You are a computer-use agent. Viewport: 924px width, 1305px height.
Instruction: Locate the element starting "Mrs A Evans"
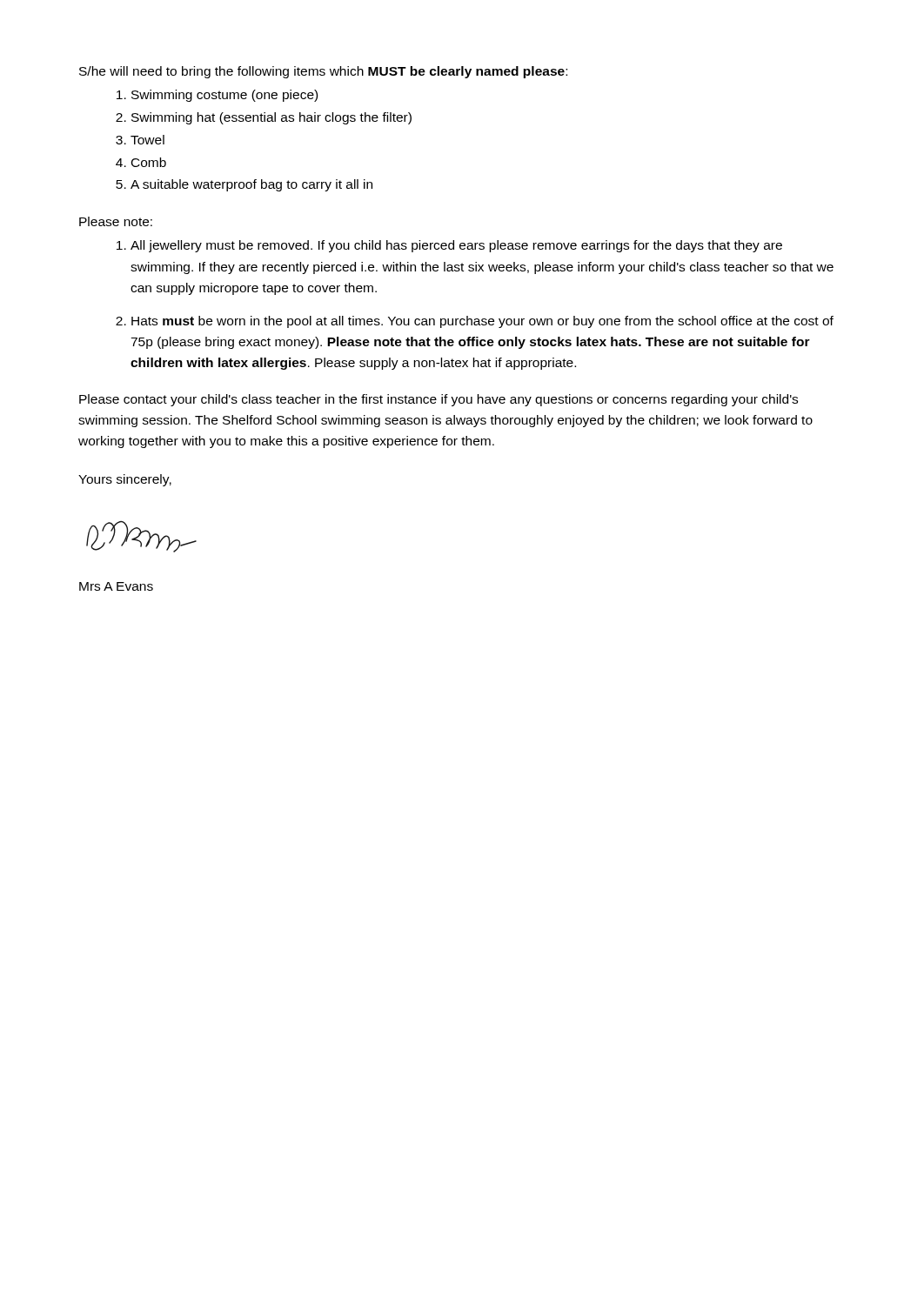pos(116,586)
